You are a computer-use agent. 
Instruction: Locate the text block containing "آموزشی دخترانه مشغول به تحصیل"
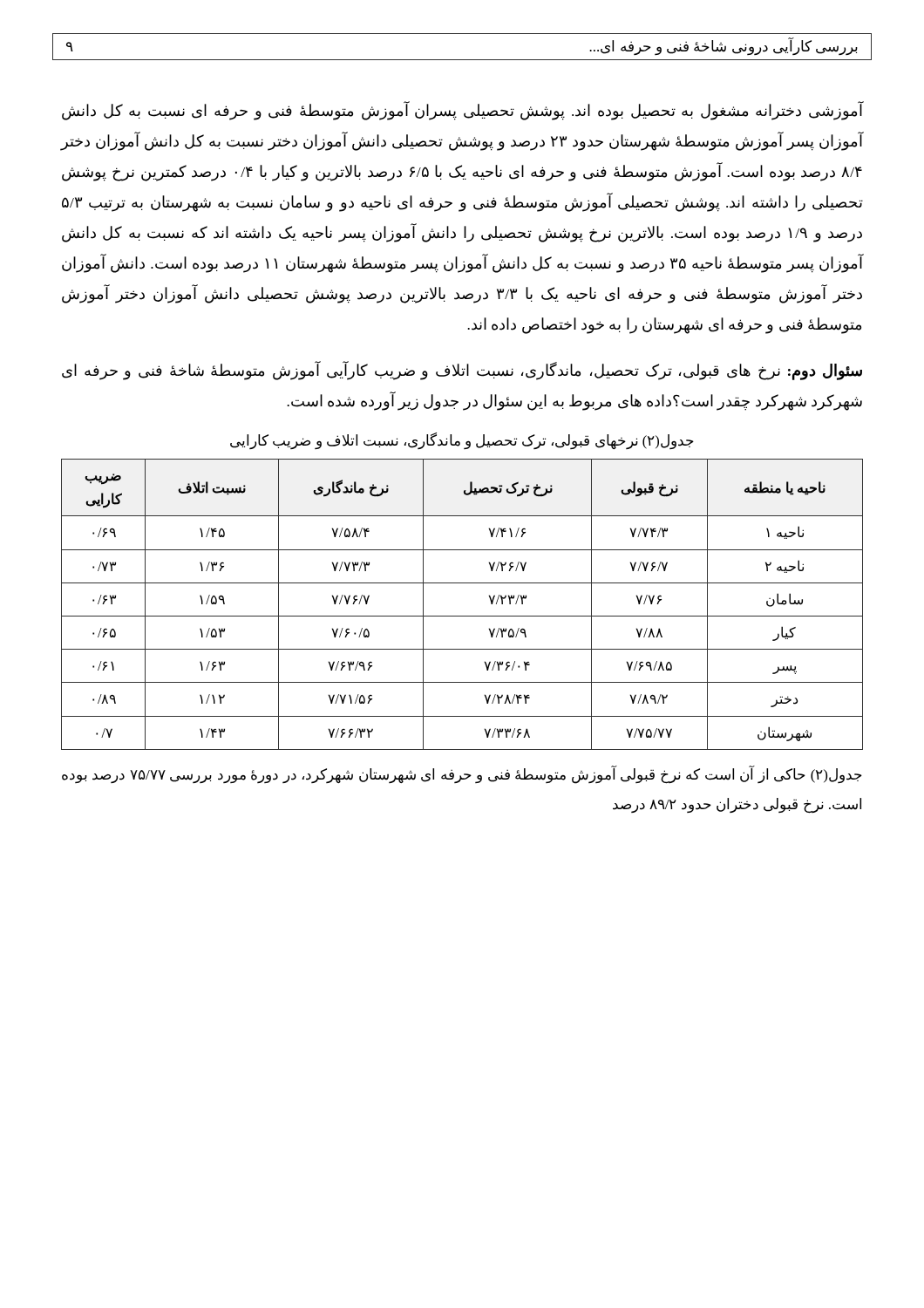point(462,218)
